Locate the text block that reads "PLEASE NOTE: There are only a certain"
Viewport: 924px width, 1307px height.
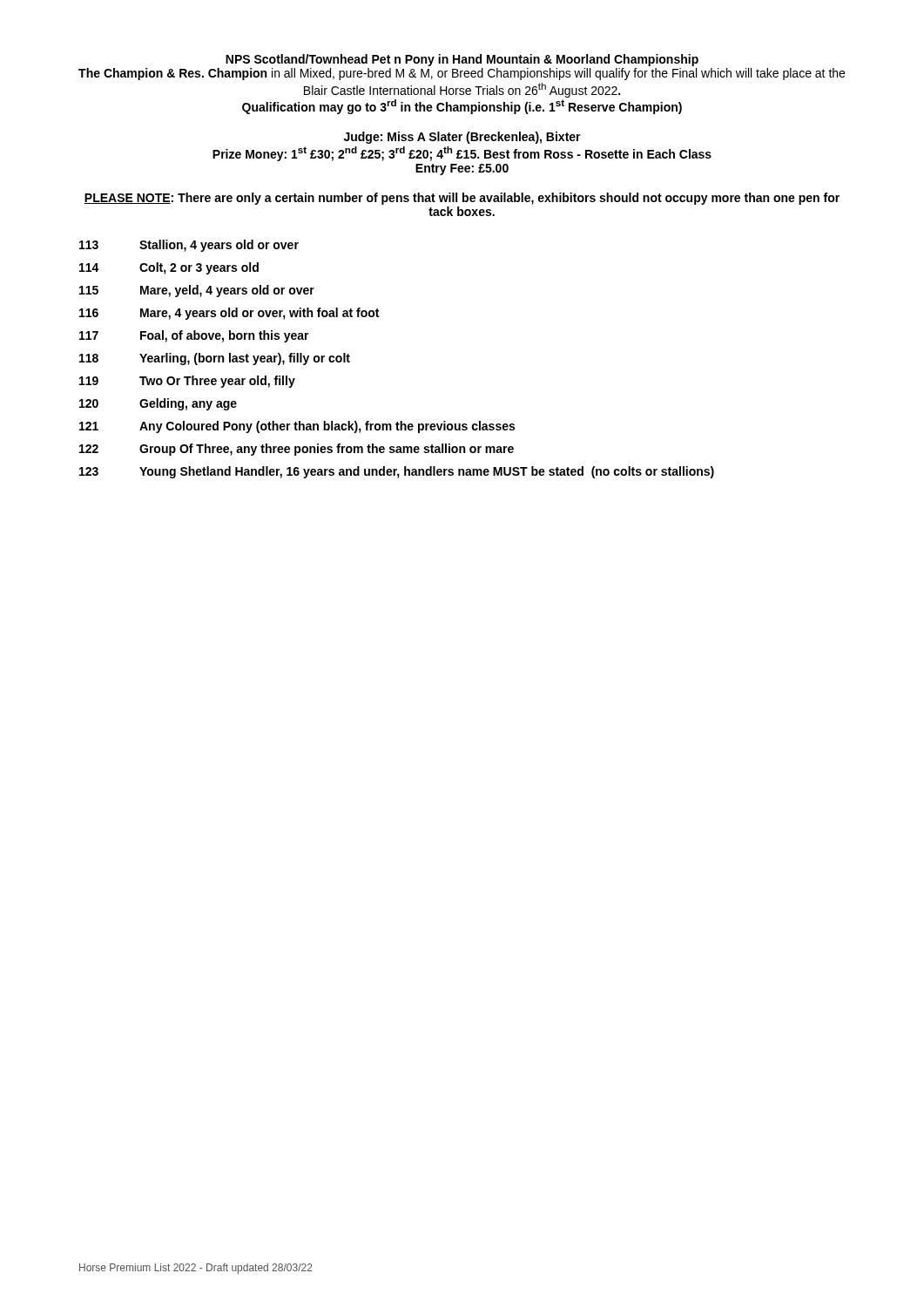462,205
